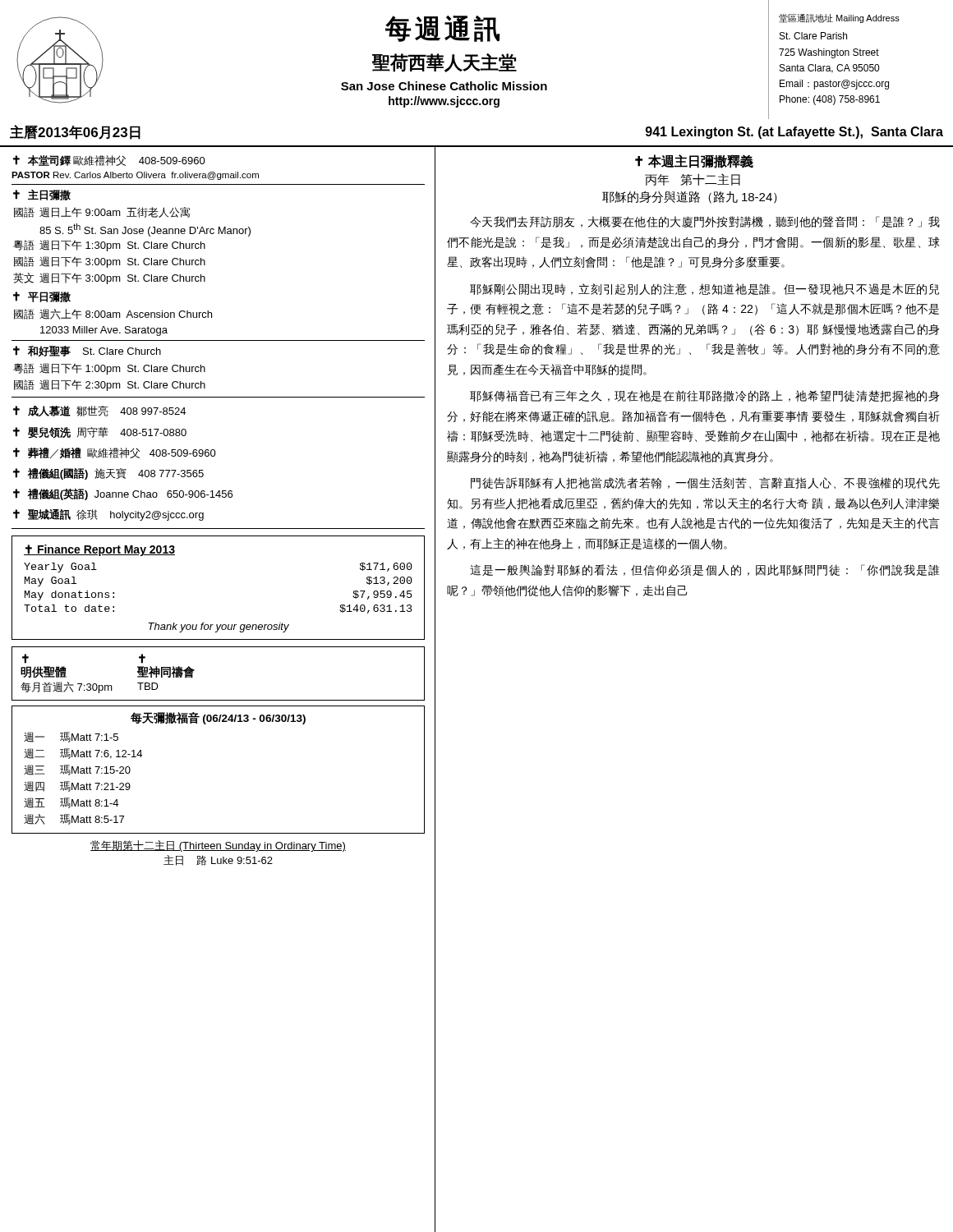Viewport: 953px width, 1232px height.
Task: Click on the text block that says "✝ 成人慕道 鄒世亮 408 997-8524 ✝"
Action: 122,463
